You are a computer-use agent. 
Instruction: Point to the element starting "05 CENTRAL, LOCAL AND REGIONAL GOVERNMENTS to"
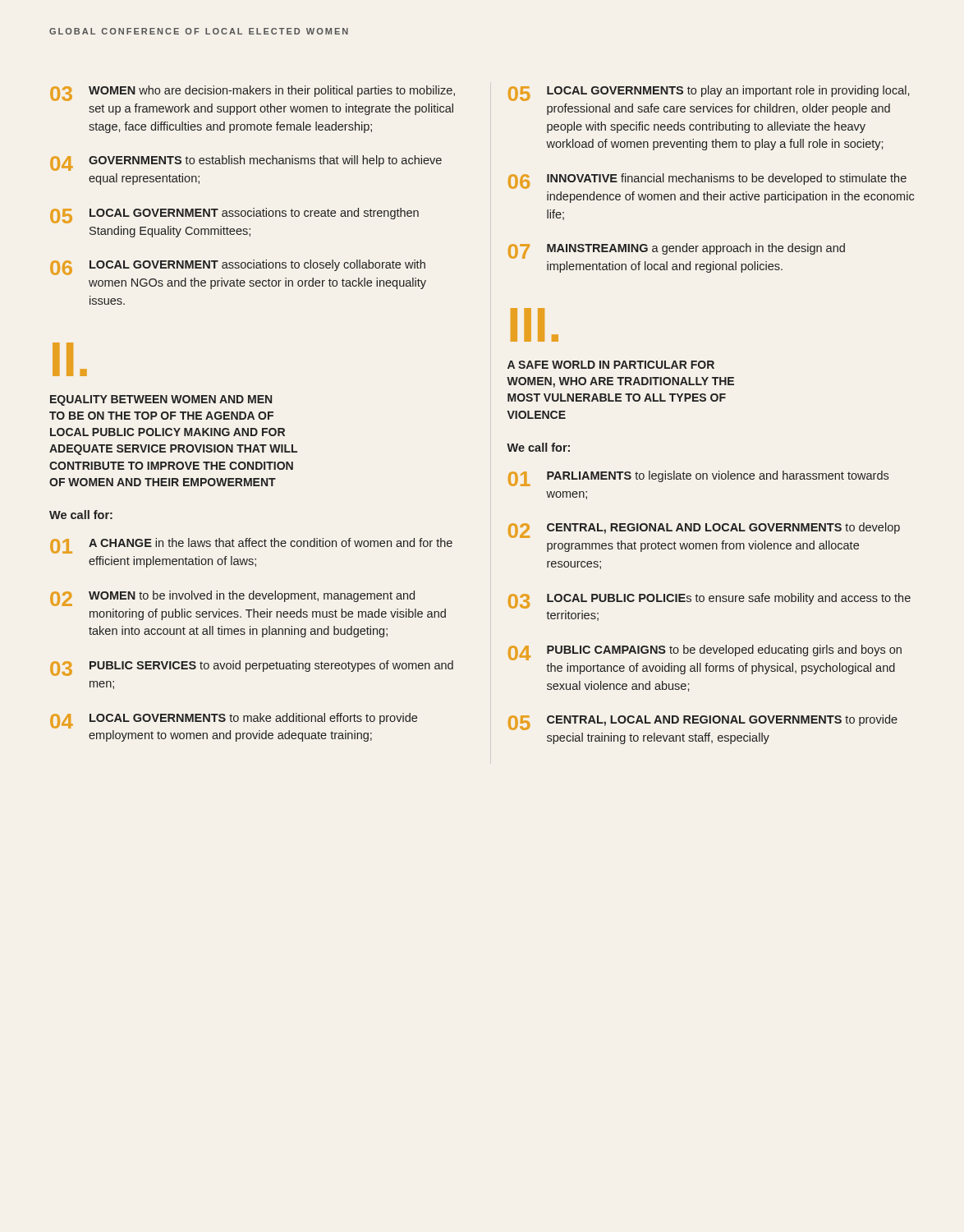711,729
